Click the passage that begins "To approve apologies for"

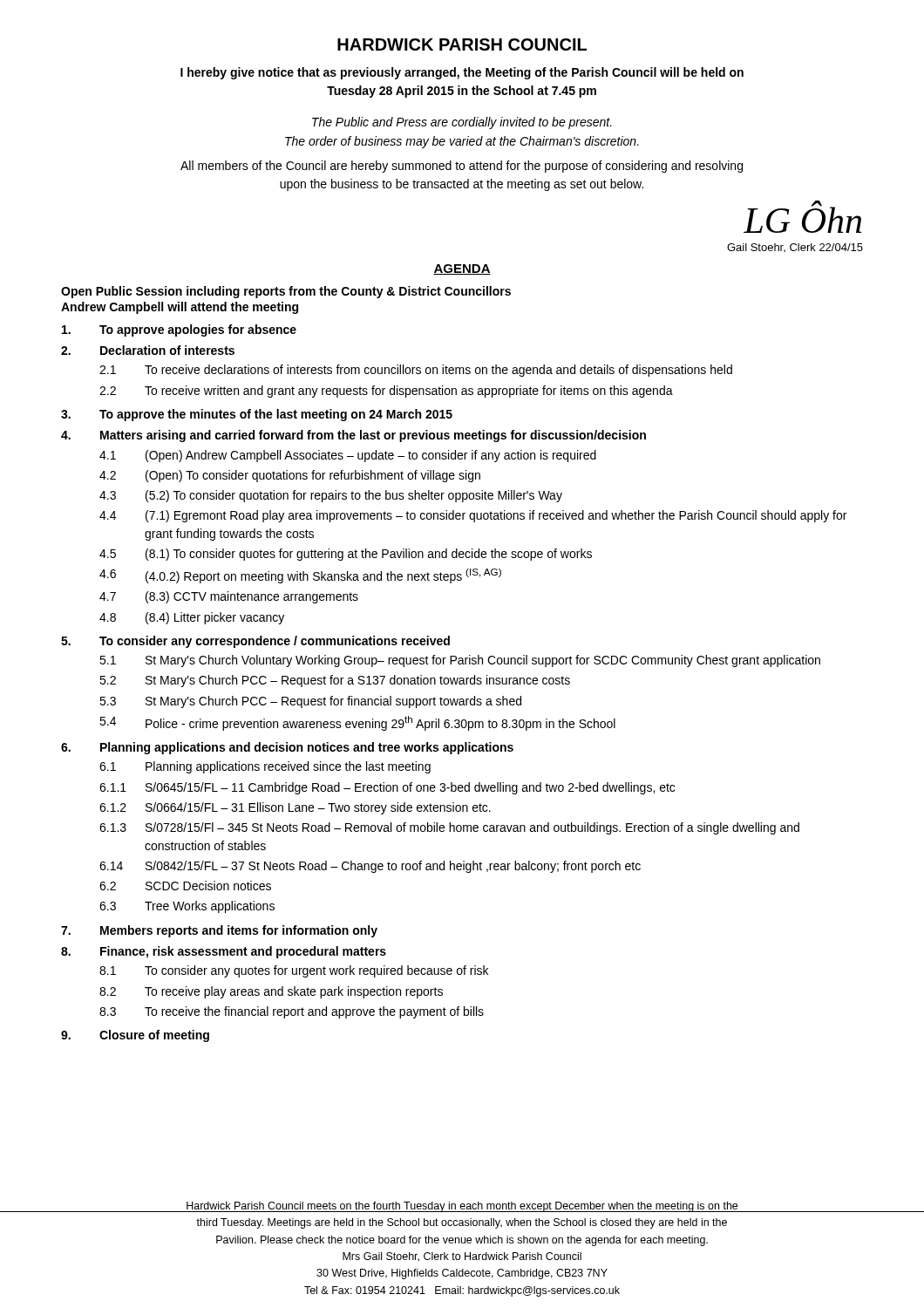coord(179,330)
